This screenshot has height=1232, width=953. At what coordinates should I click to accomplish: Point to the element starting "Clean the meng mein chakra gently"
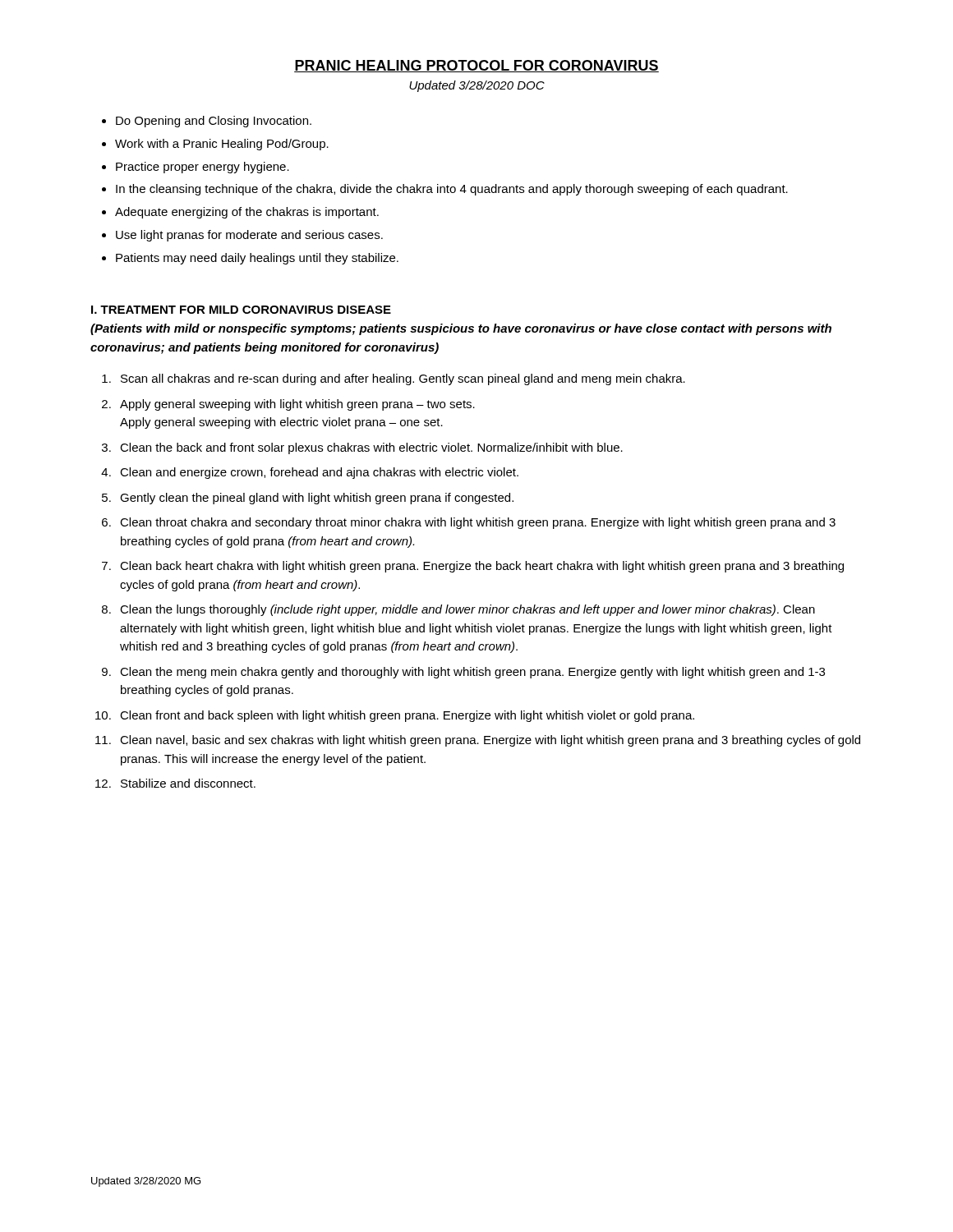coord(473,680)
